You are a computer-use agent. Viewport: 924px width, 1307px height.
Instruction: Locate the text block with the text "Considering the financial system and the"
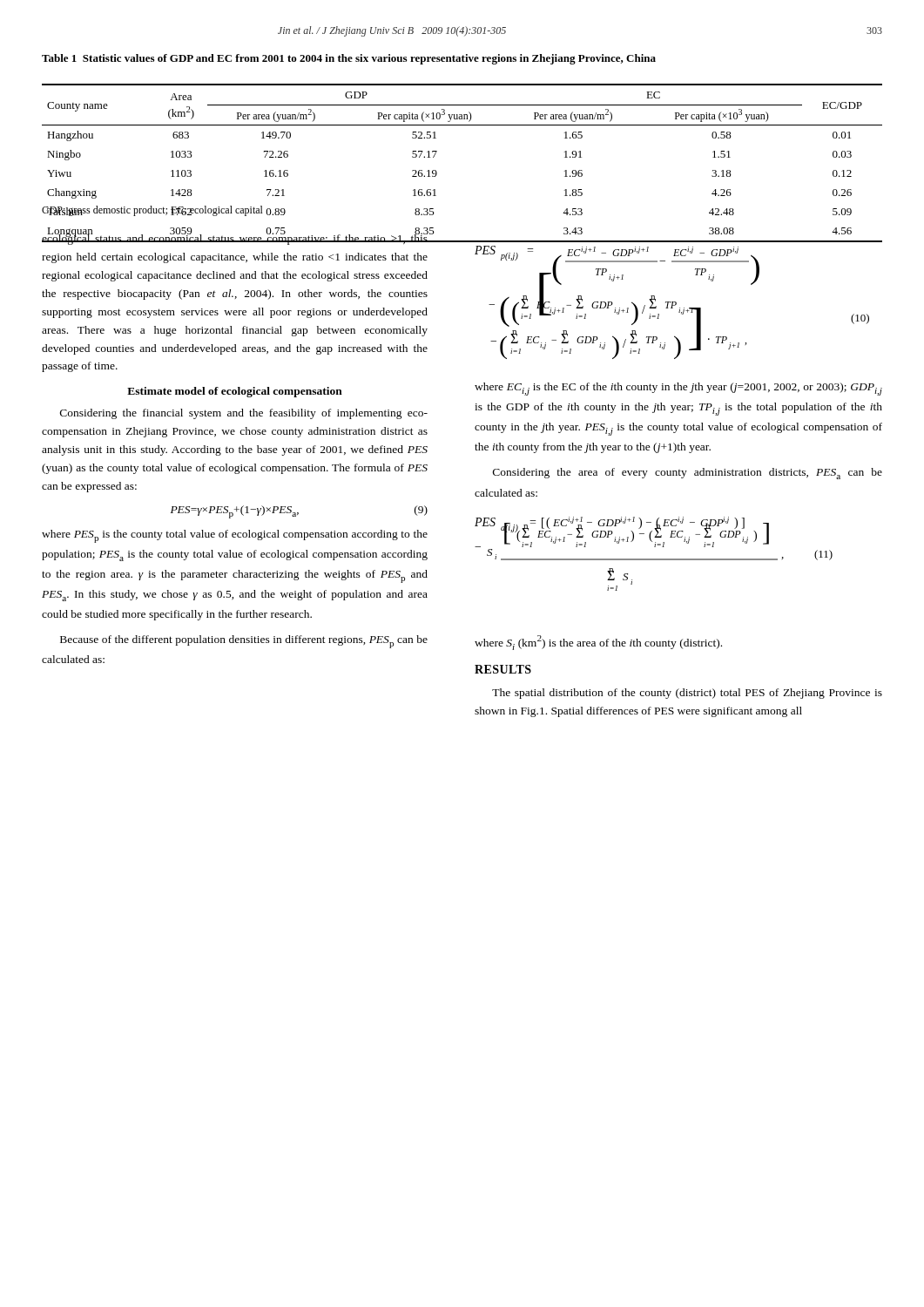(235, 449)
